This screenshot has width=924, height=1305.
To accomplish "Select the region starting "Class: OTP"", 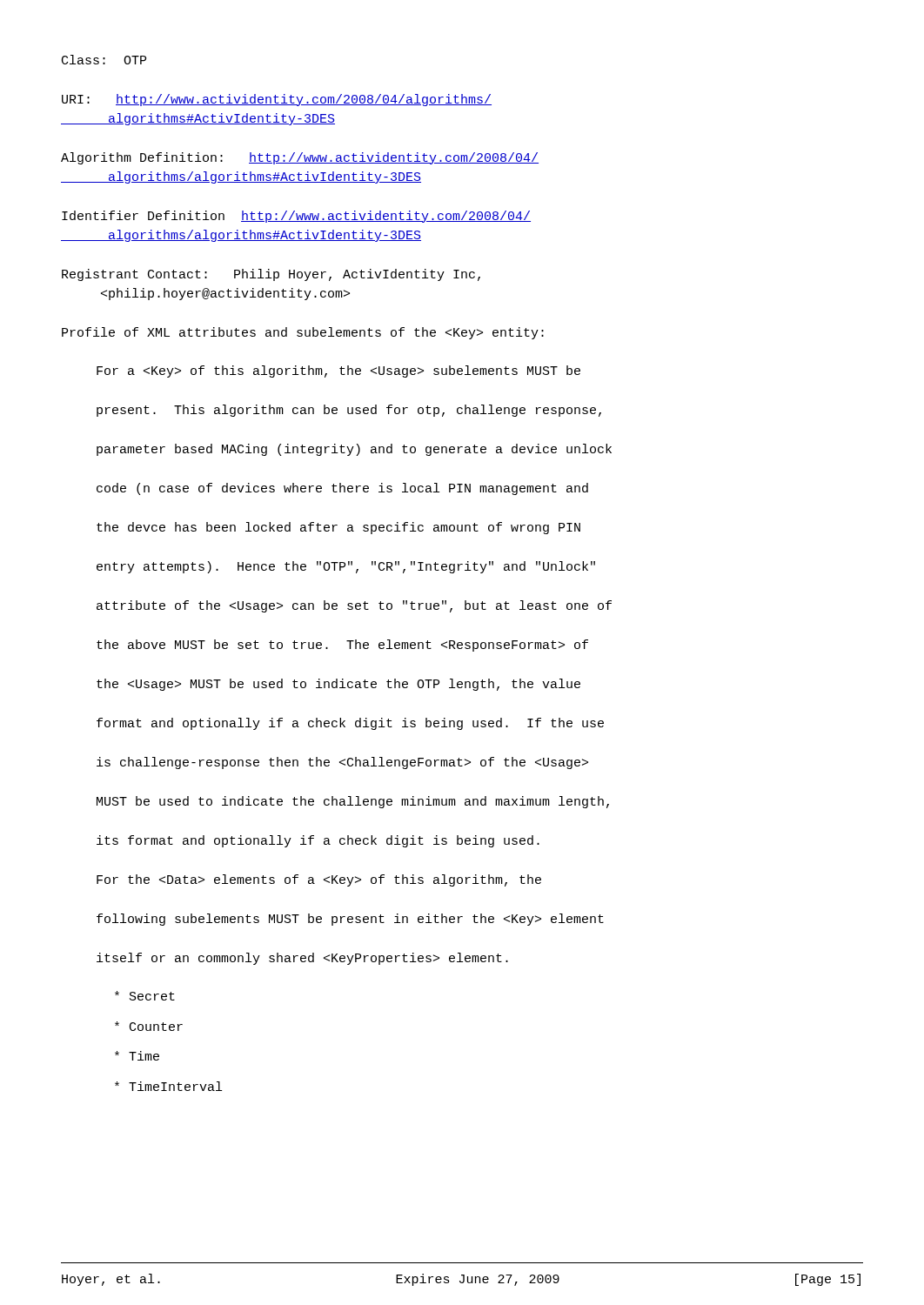I will (104, 61).
